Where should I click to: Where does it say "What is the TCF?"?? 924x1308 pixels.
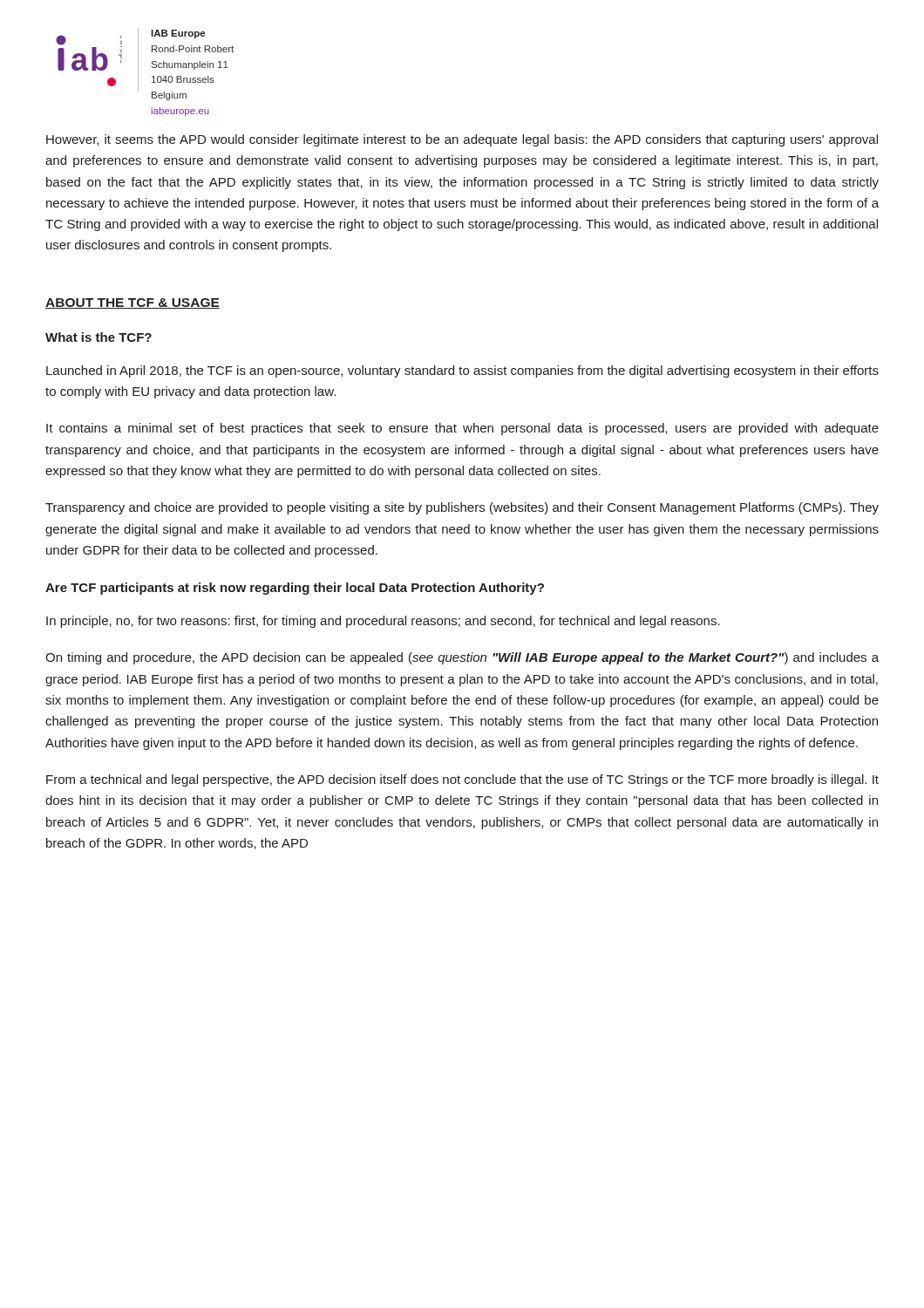(99, 337)
